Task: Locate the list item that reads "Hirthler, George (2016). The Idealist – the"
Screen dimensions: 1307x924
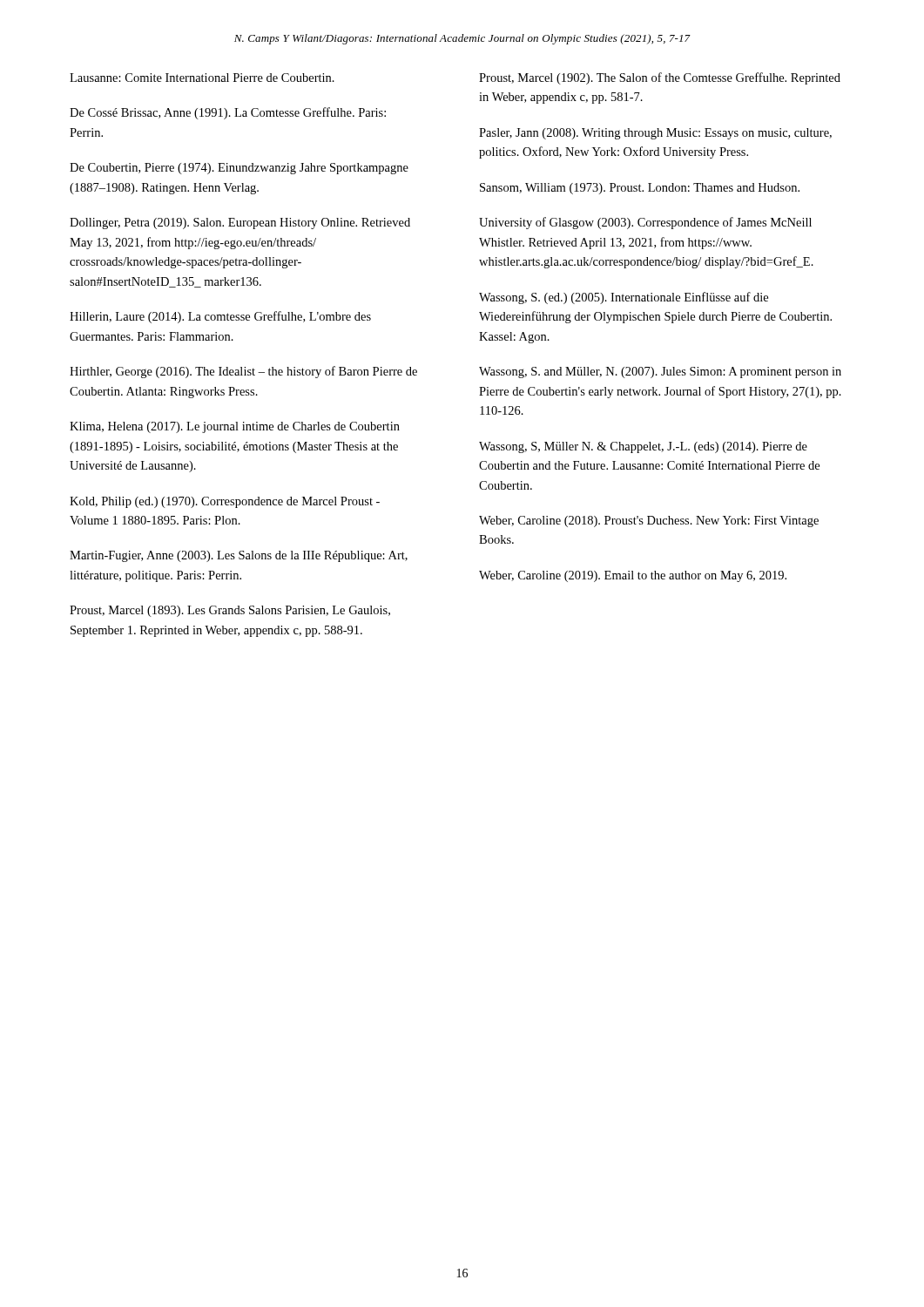Action: point(244,381)
